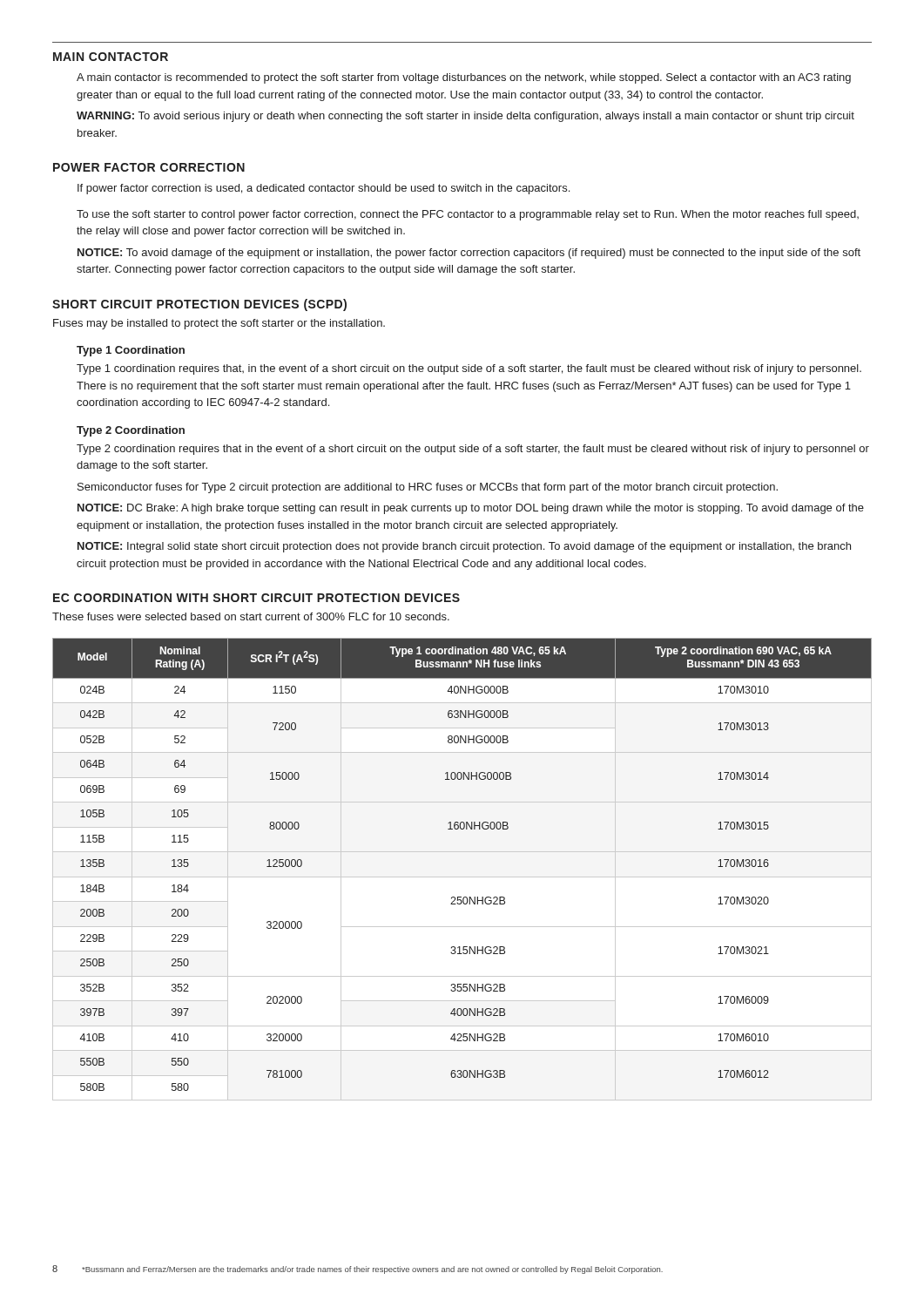Find the text block containing "Fuses may be installed to protect the soft"
Viewport: 924px width, 1307px height.
pyautogui.click(x=219, y=322)
